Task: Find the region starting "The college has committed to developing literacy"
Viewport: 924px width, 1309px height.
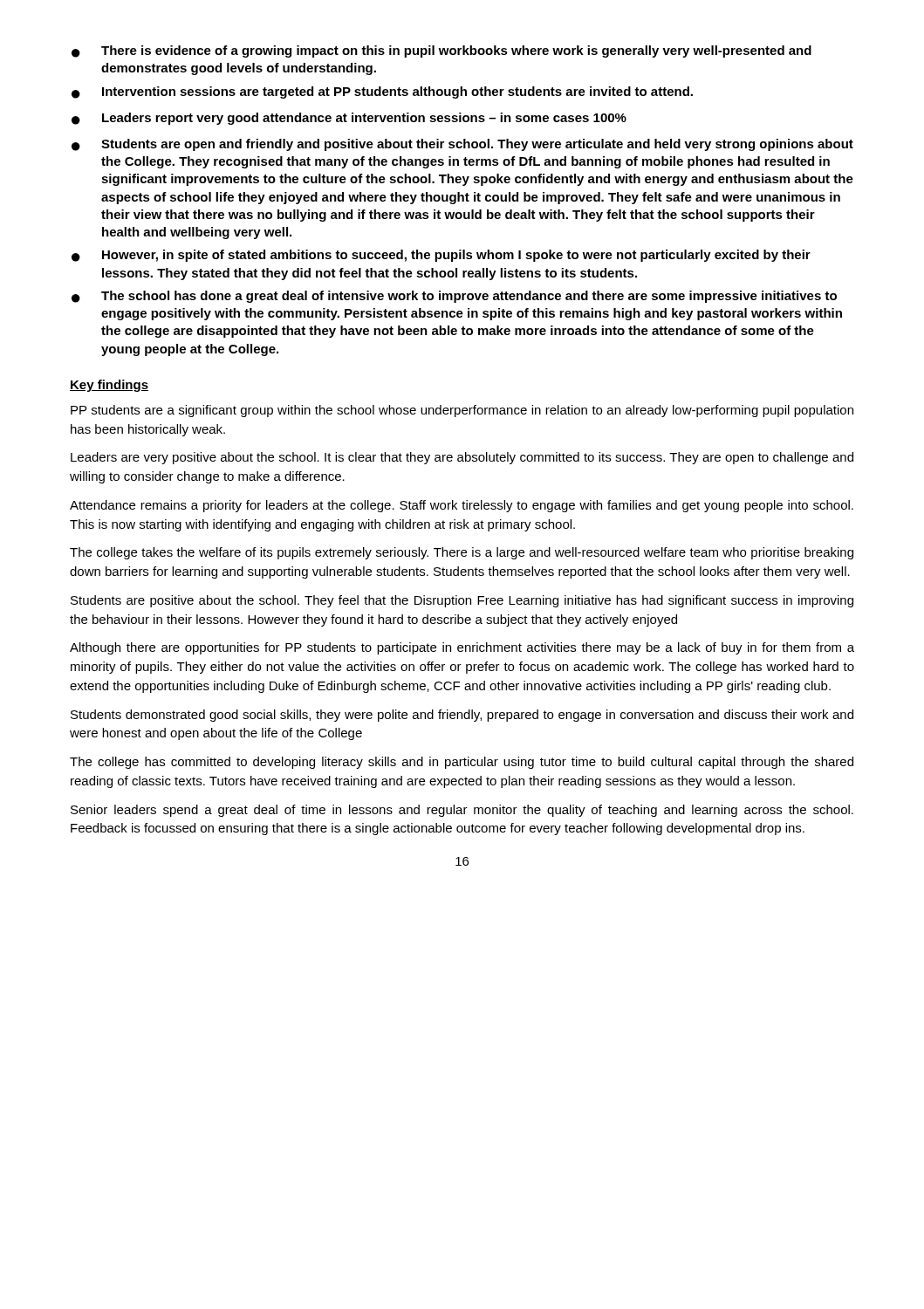Action: [462, 771]
